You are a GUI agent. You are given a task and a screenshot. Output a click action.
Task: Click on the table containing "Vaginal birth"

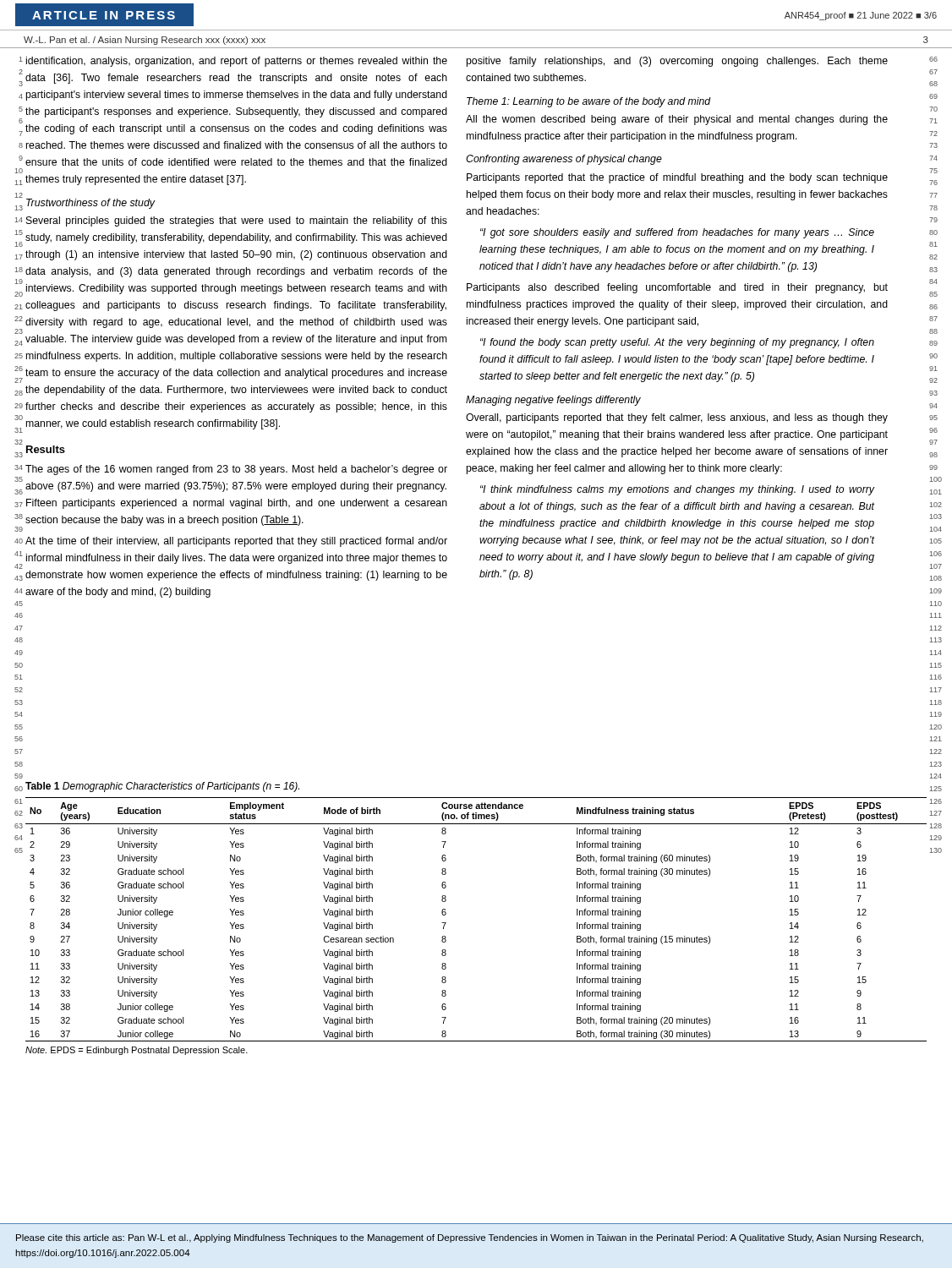tap(476, 926)
